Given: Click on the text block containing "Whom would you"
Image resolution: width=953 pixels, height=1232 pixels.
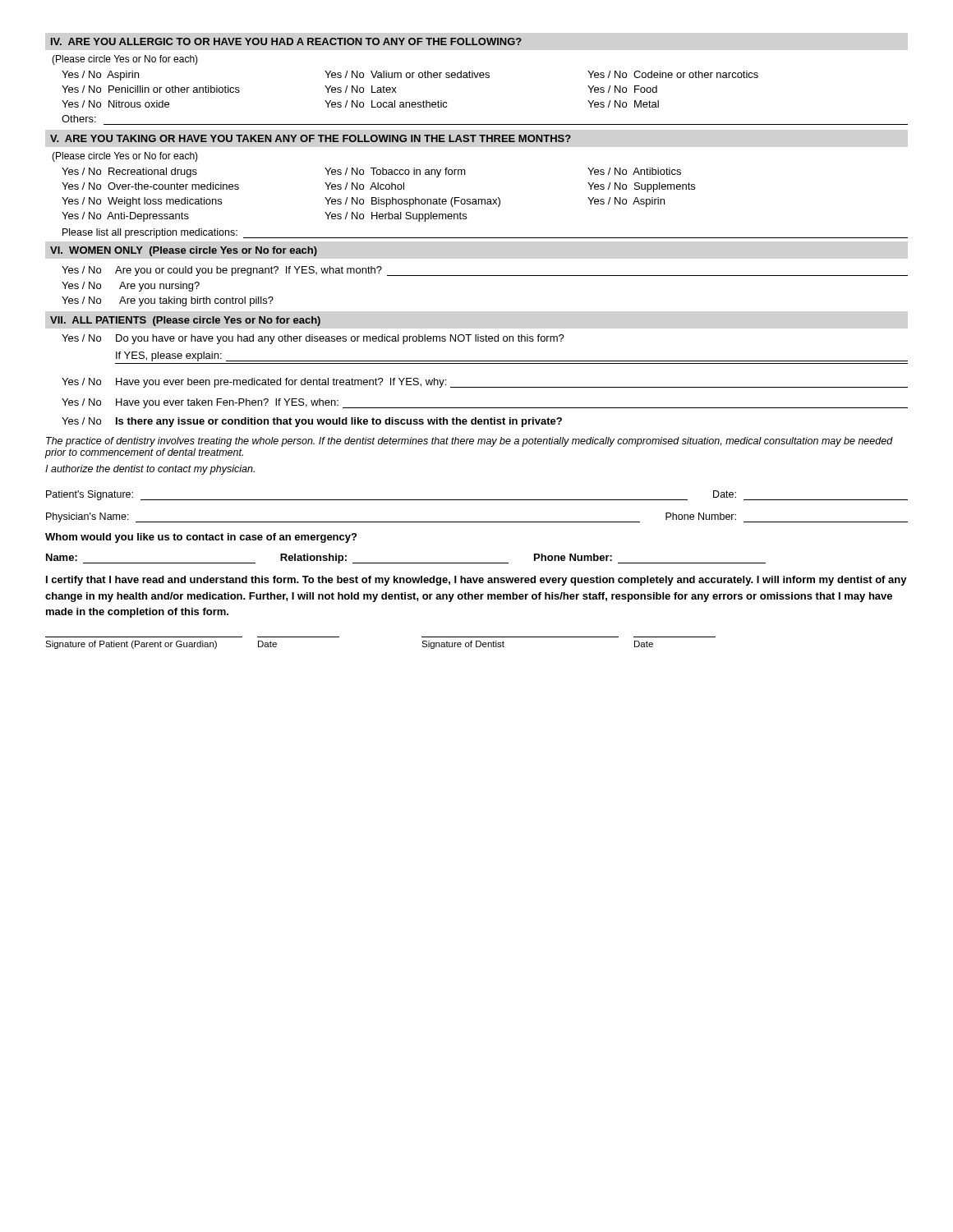Looking at the screenshot, I should click(x=201, y=537).
